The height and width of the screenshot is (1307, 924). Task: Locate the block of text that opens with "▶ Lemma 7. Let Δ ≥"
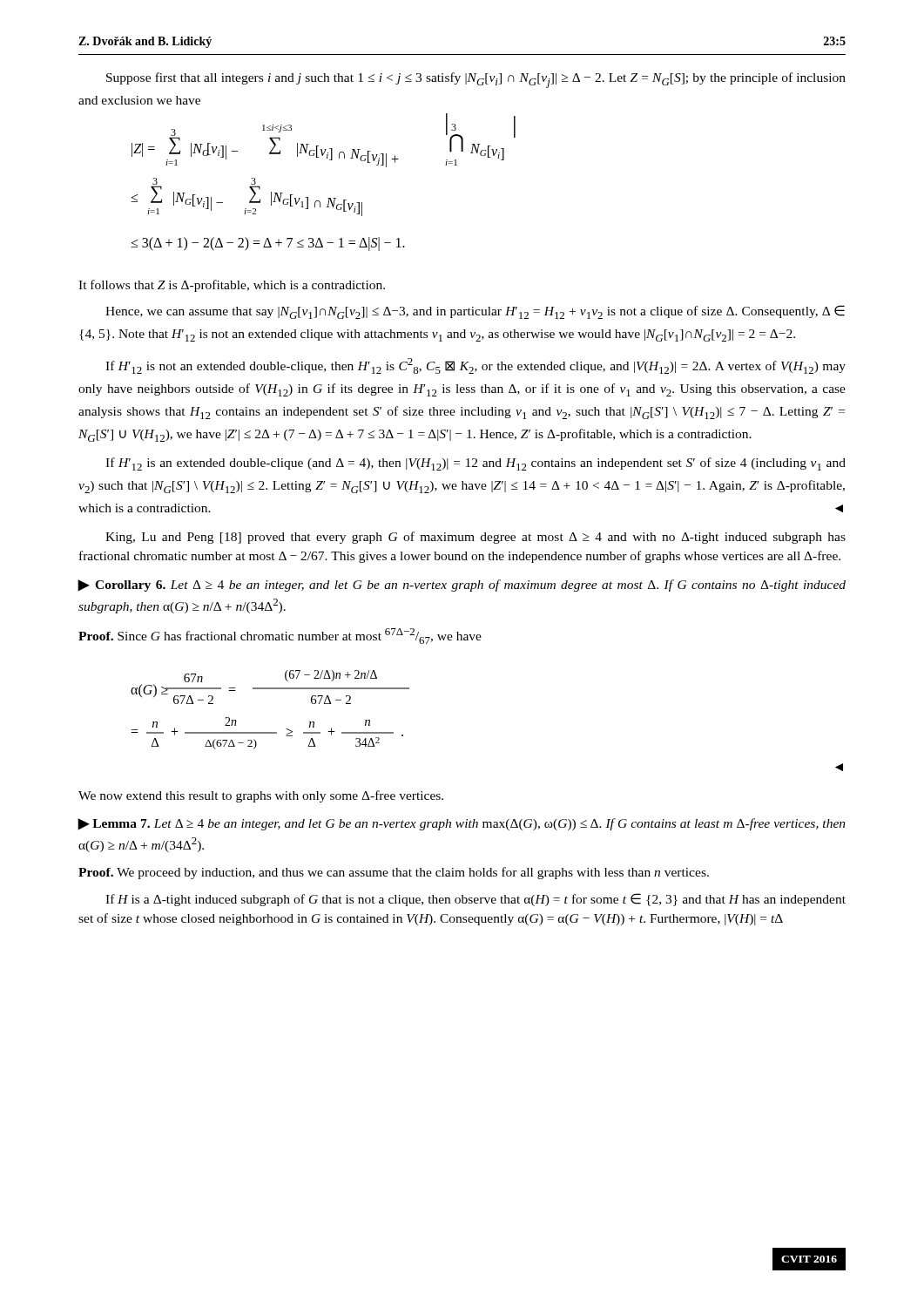point(462,835)
